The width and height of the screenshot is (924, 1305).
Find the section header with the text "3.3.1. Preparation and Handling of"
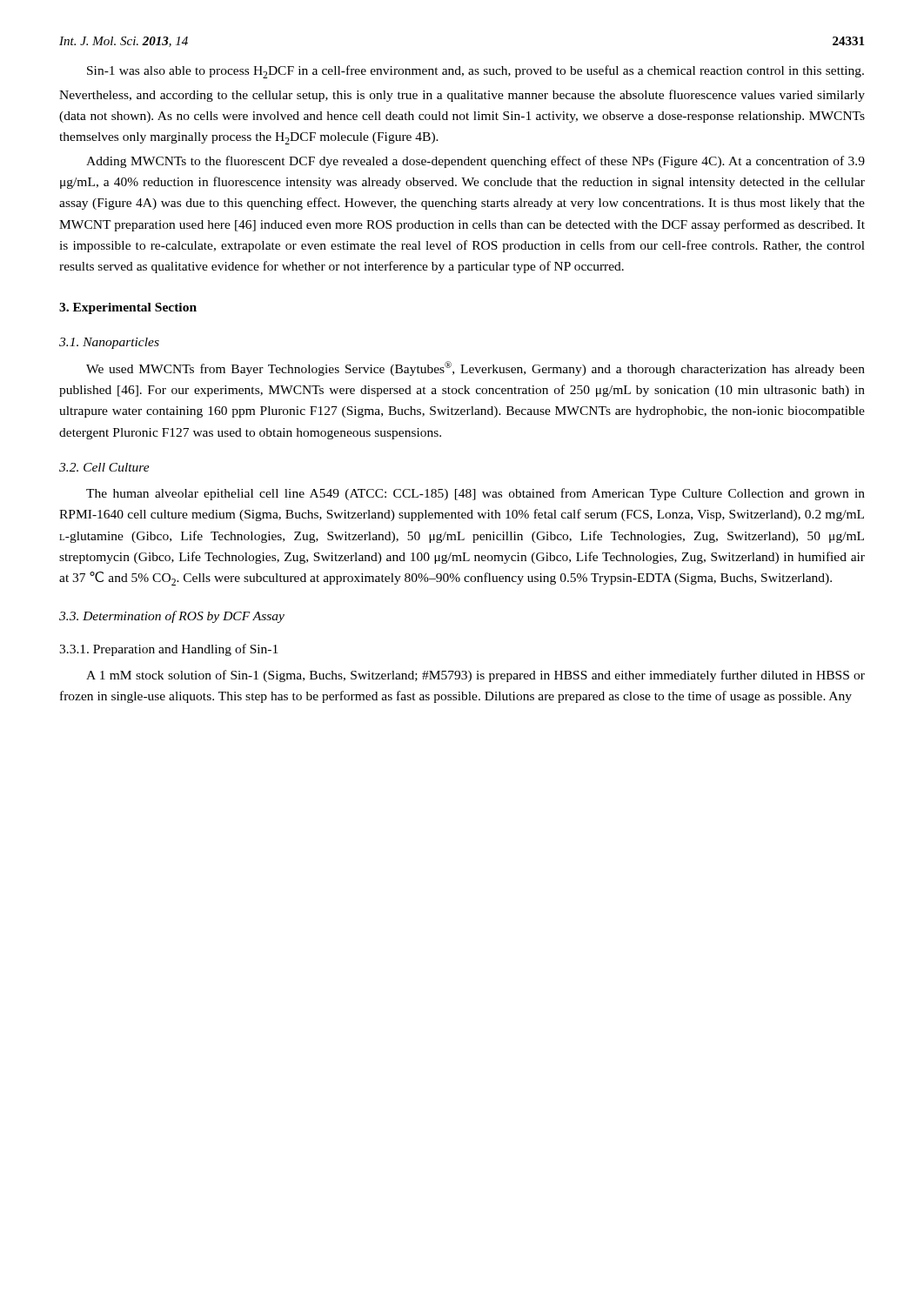[x=169, y=648]
